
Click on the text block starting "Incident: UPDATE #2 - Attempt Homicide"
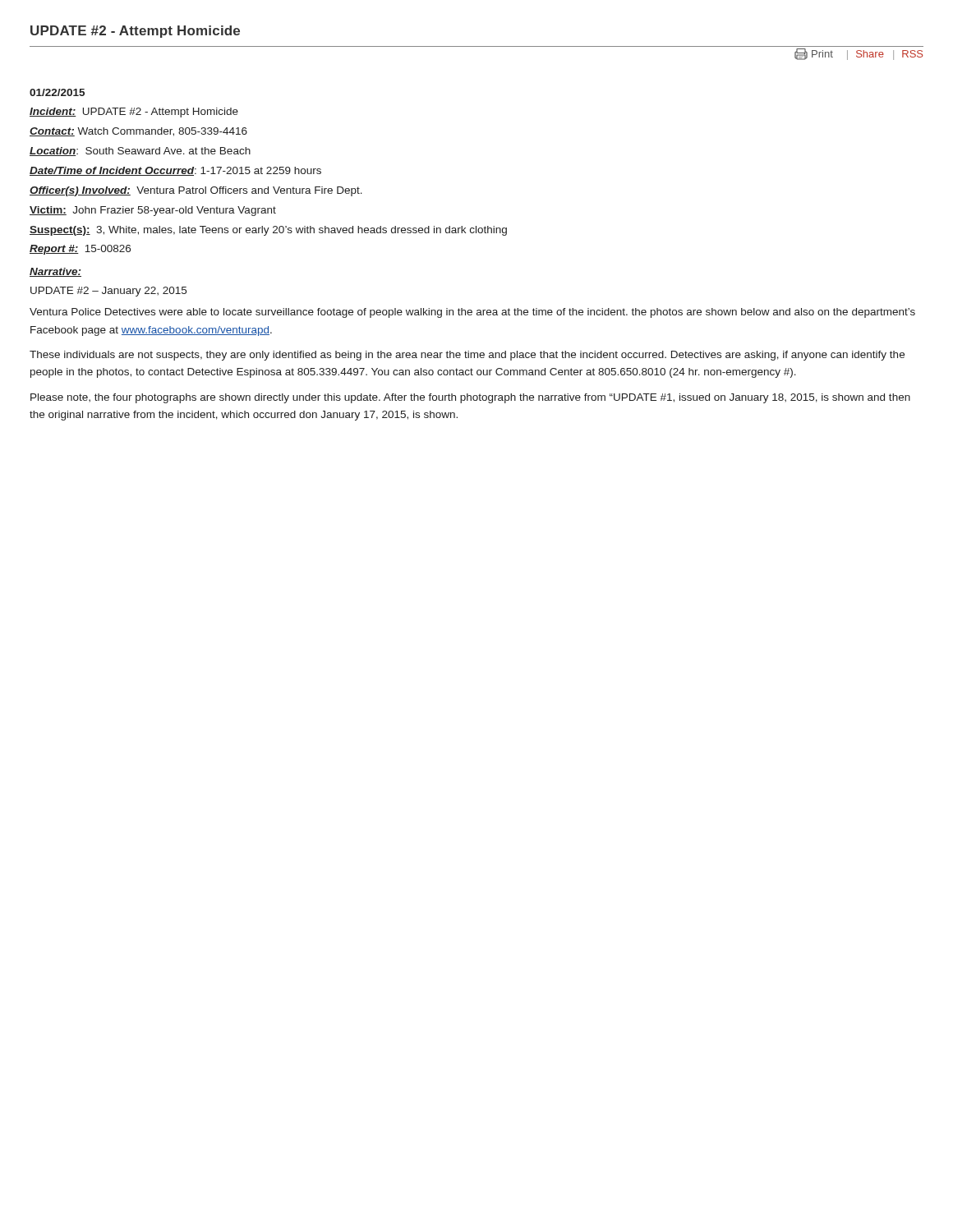(134, 111)
